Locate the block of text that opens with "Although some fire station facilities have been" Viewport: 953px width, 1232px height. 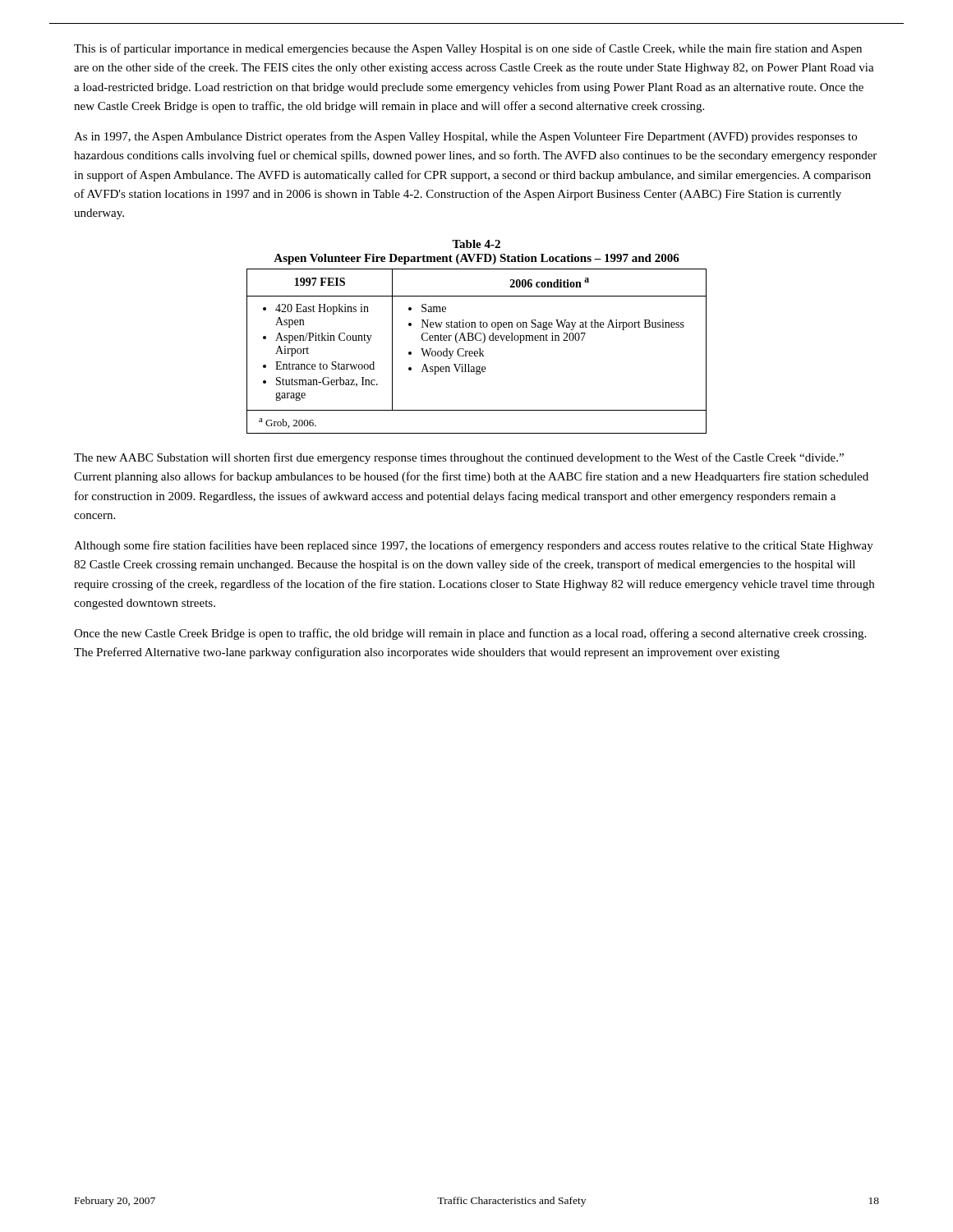pos(474,574)
